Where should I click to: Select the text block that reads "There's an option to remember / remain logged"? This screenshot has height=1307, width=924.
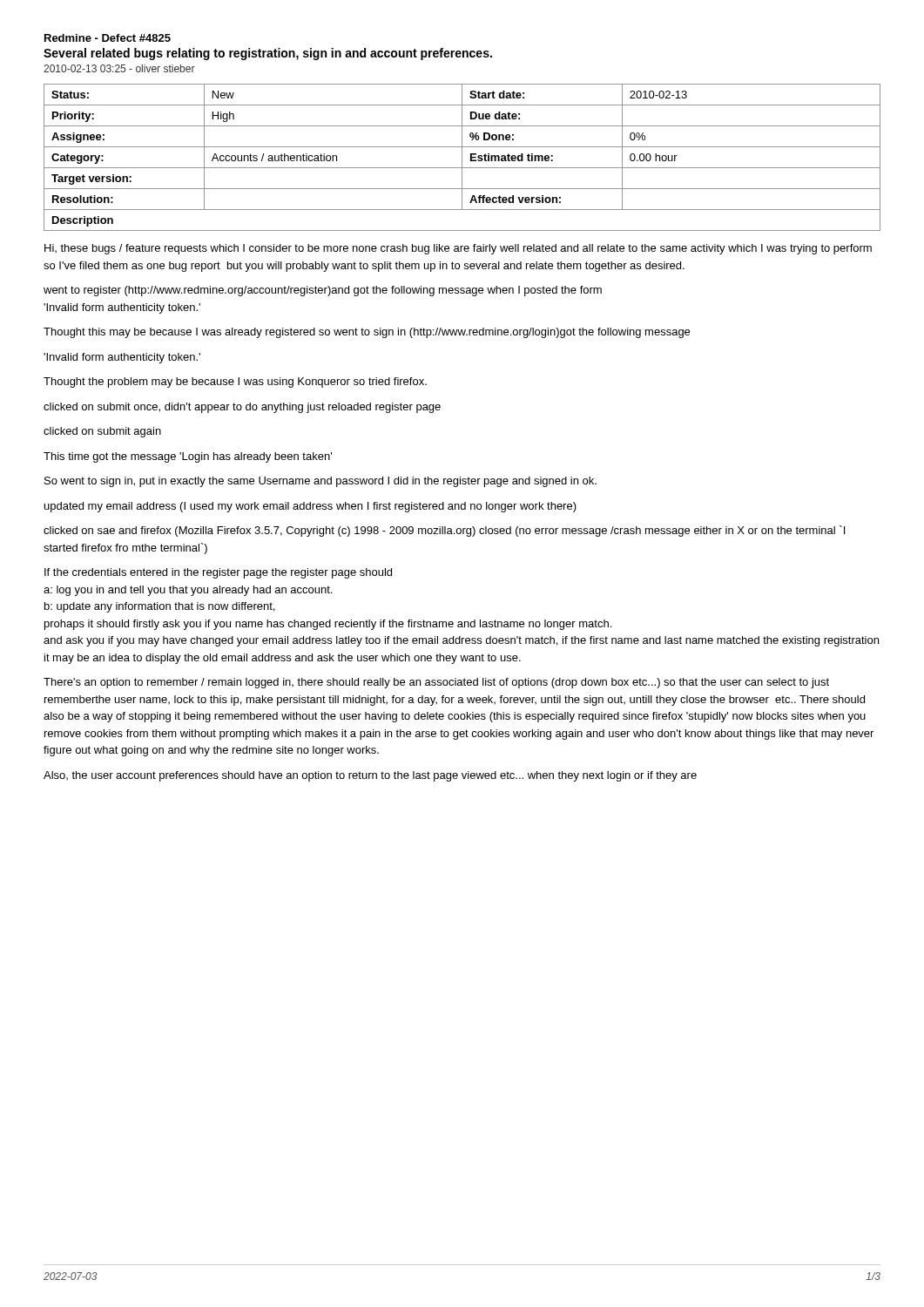tap(459, 716)
